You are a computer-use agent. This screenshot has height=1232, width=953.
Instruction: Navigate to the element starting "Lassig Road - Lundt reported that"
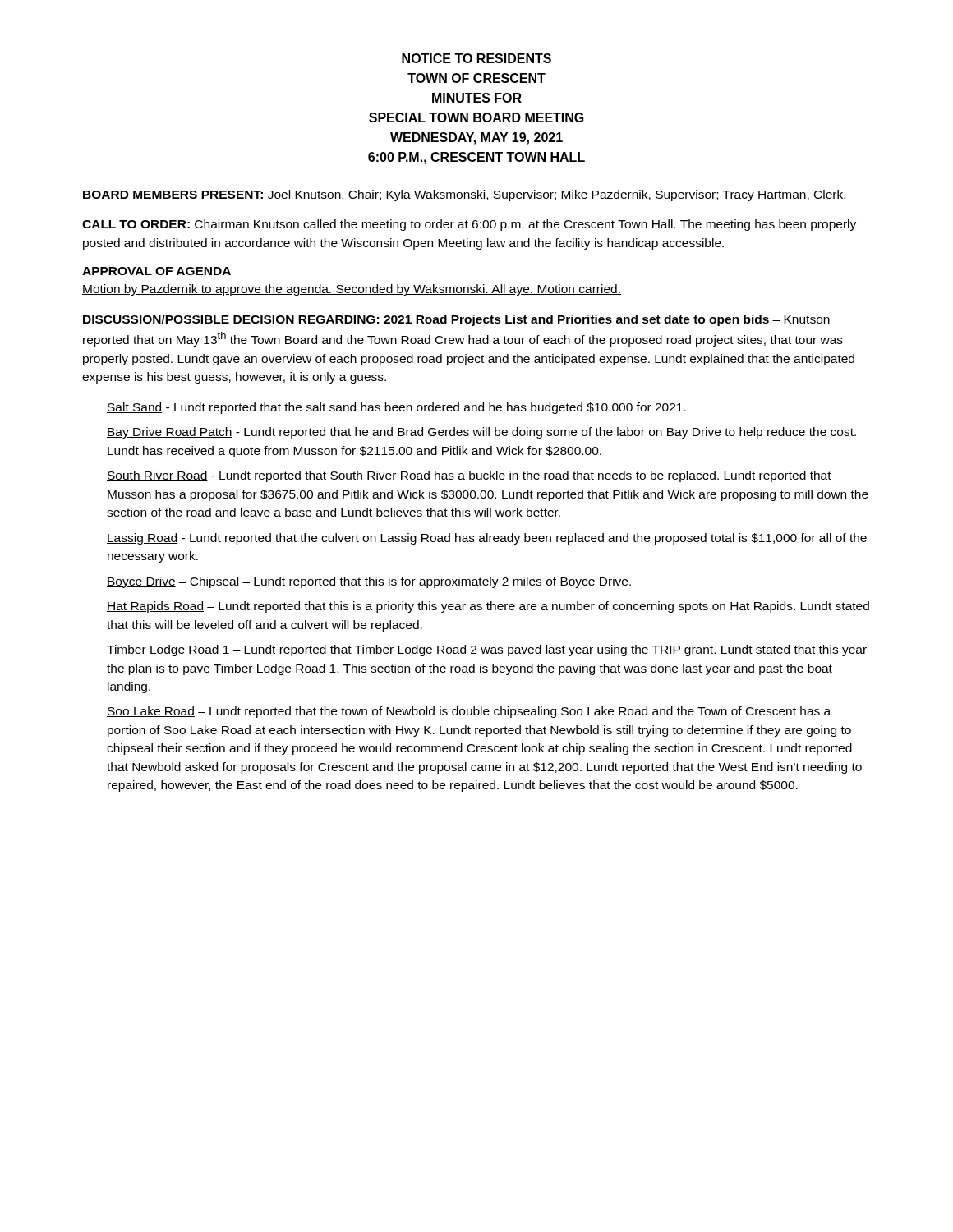tap(487, 547)
